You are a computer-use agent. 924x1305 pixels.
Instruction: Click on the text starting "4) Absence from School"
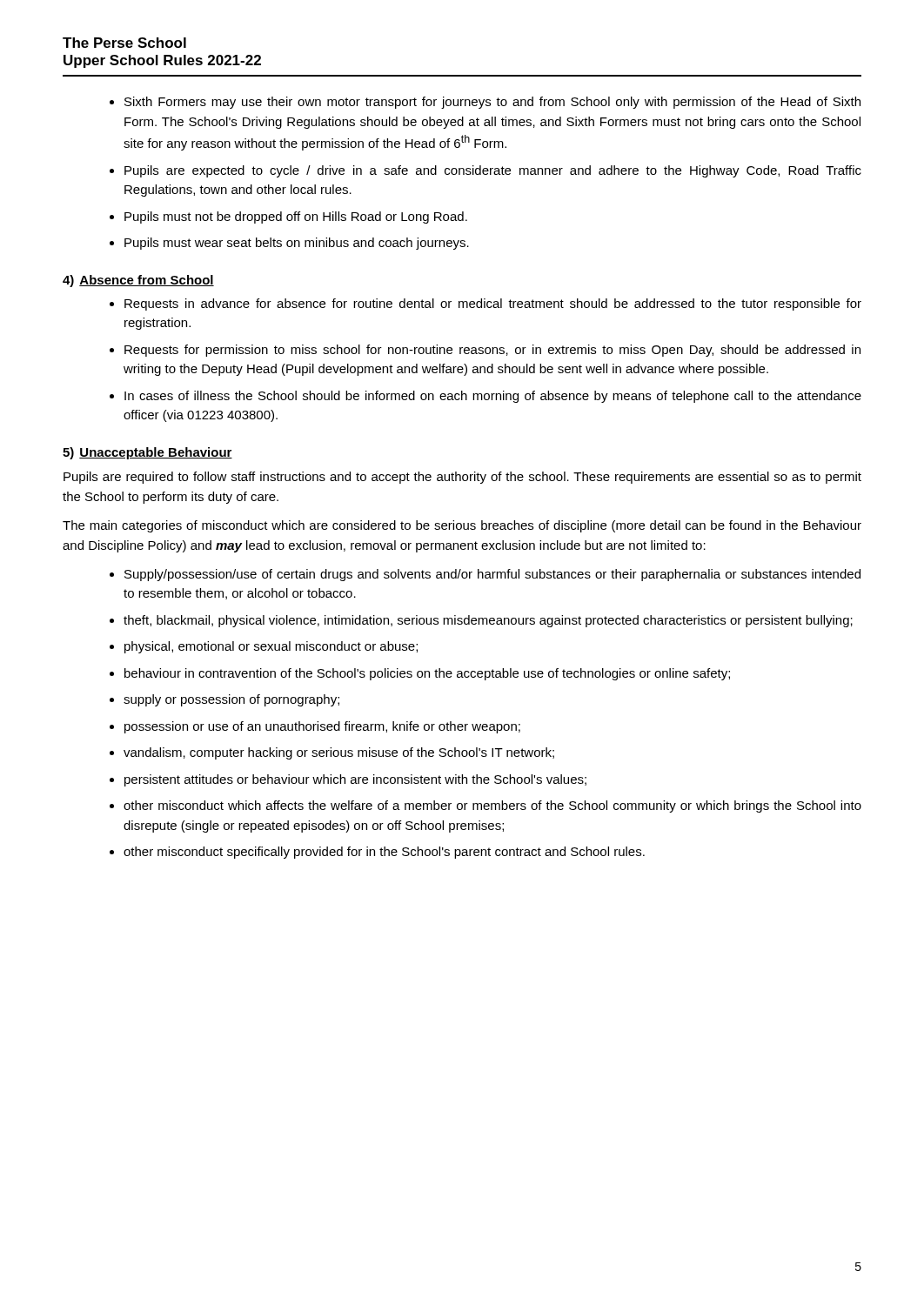138,279
